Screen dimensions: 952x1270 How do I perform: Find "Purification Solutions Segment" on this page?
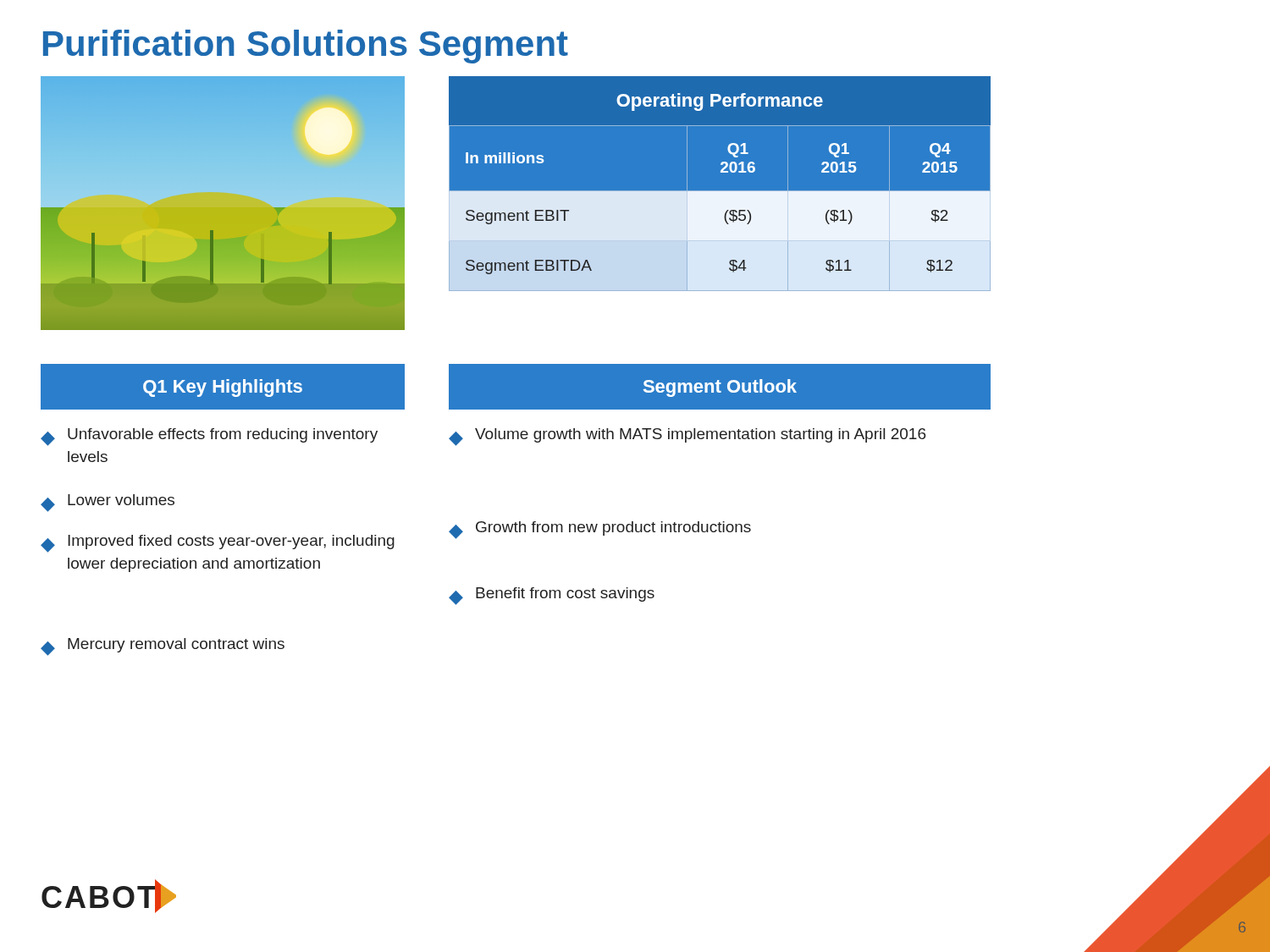coord(304,44)
